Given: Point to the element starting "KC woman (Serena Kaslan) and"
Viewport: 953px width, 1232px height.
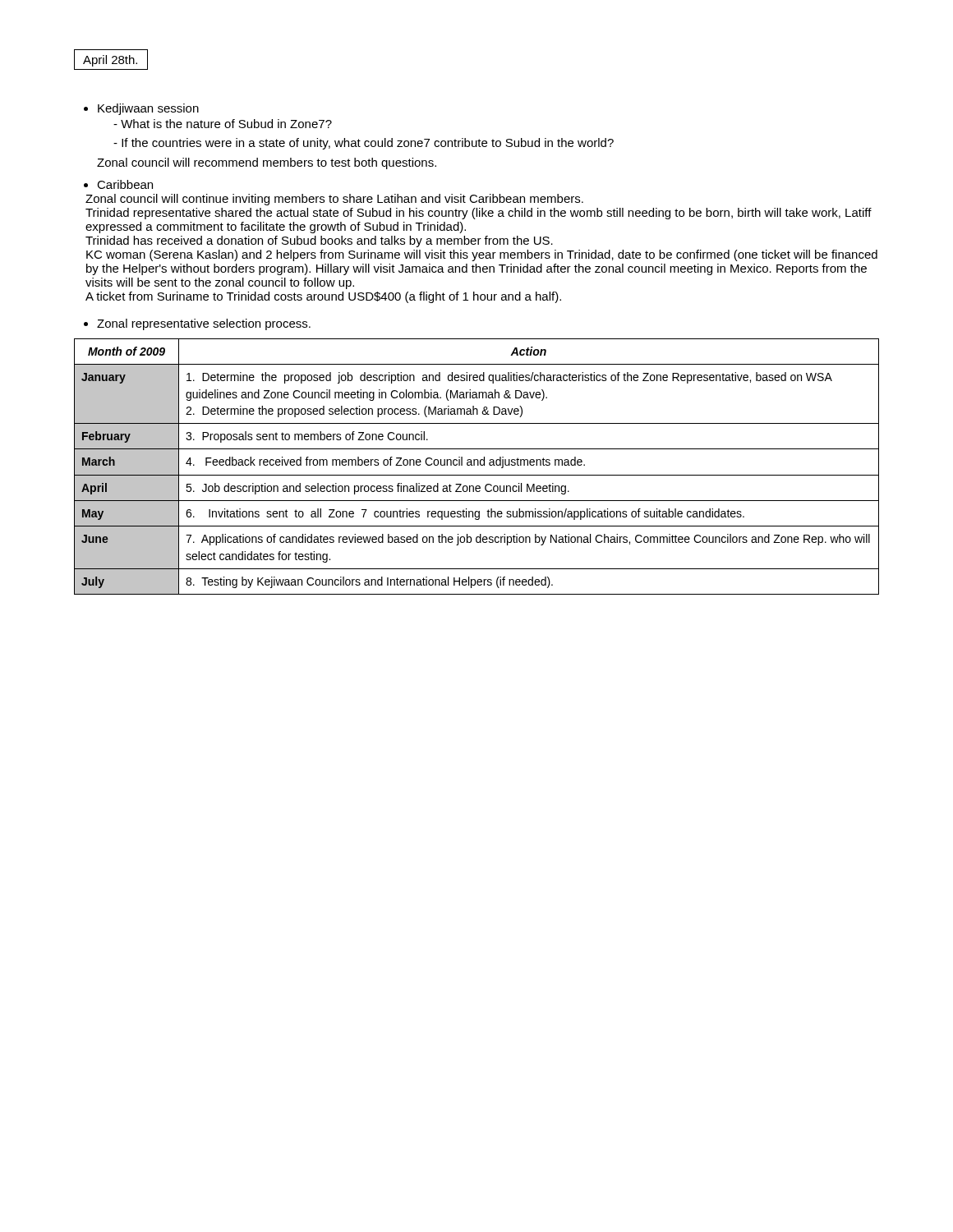Looking at the screenshot, I should pyautogui.click(x=482, y=268).
